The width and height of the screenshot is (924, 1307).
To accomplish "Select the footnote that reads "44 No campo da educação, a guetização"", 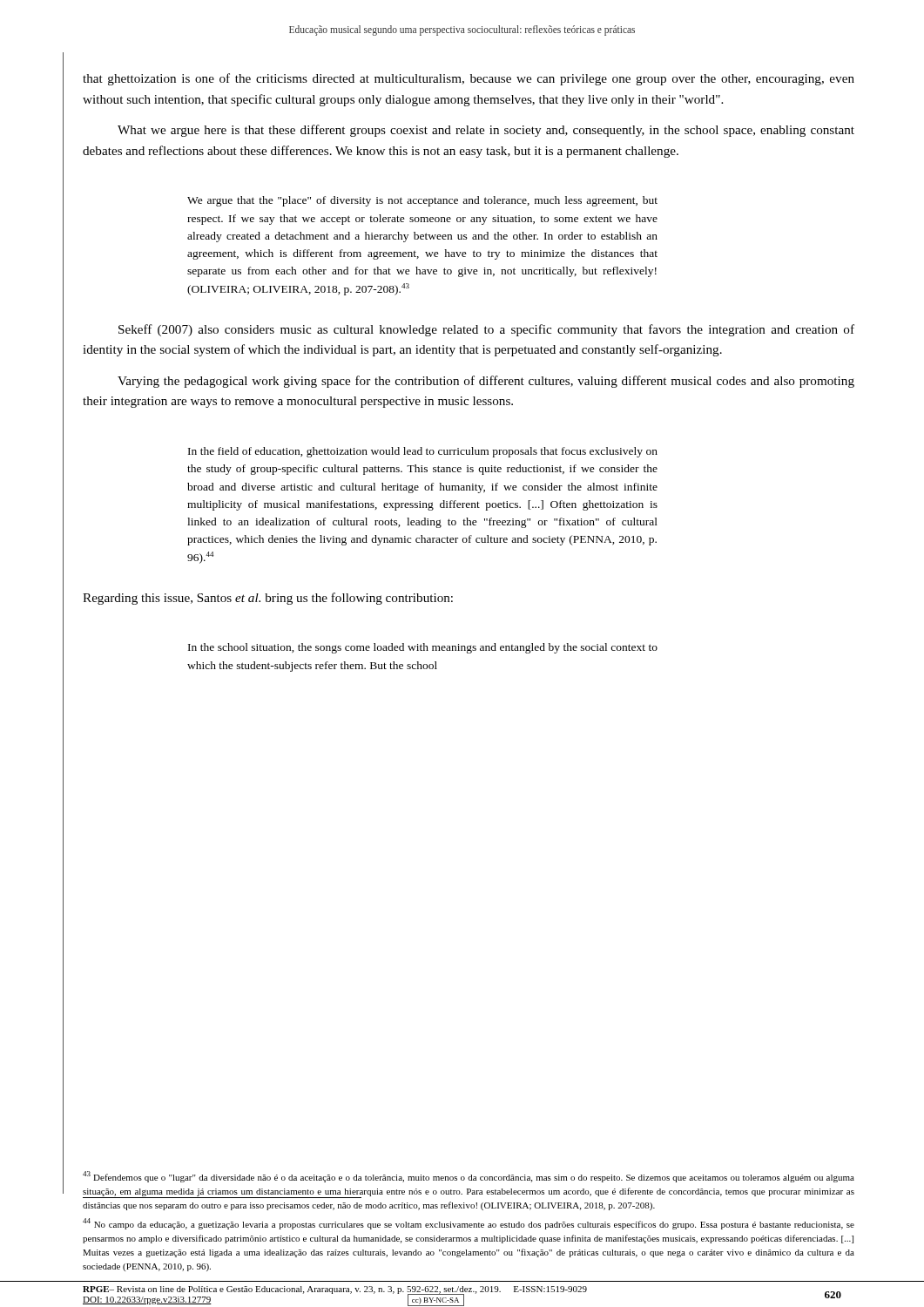I will [x=469, y=1245].
